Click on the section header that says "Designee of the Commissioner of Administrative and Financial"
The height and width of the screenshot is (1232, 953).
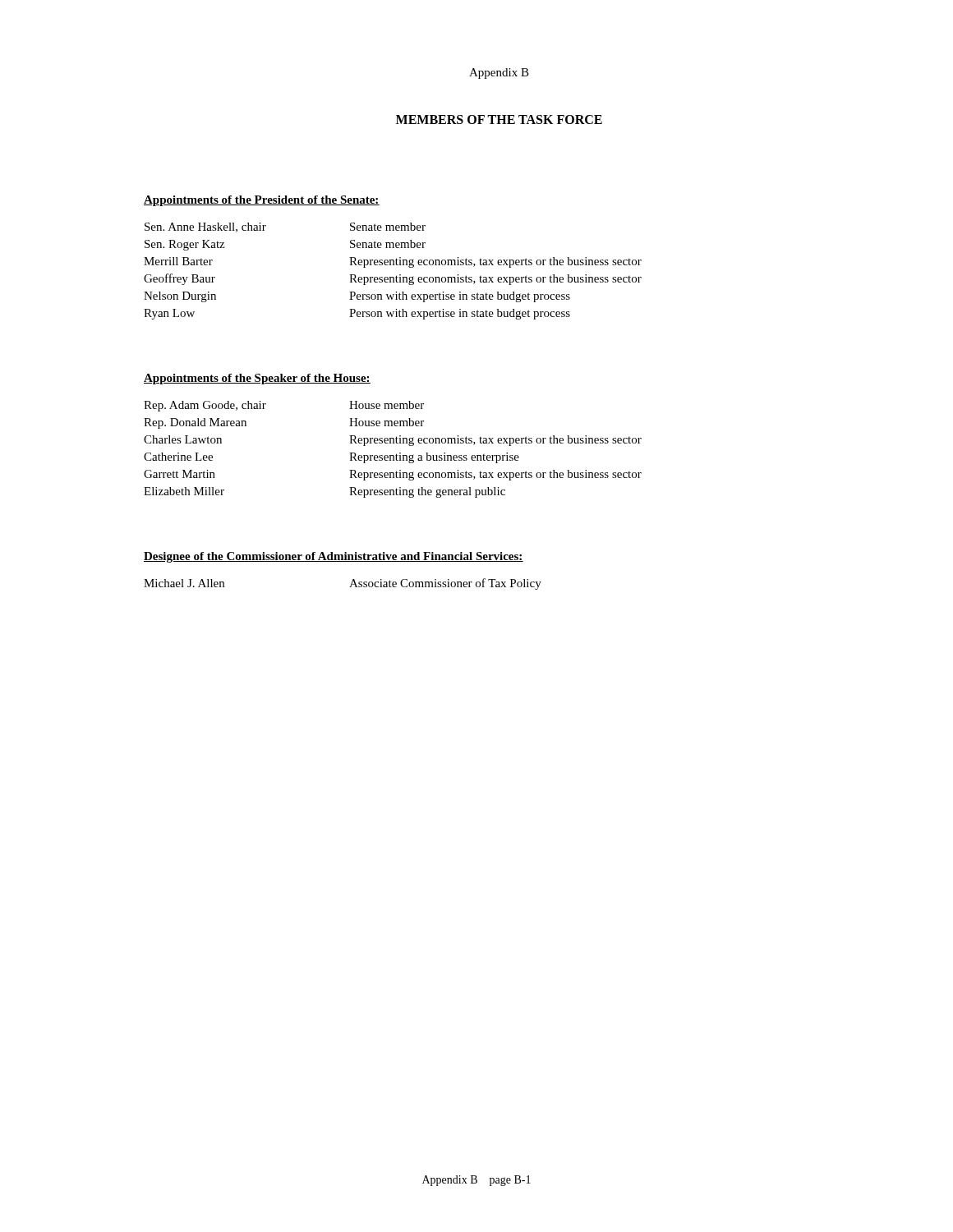tap(333, 556)
